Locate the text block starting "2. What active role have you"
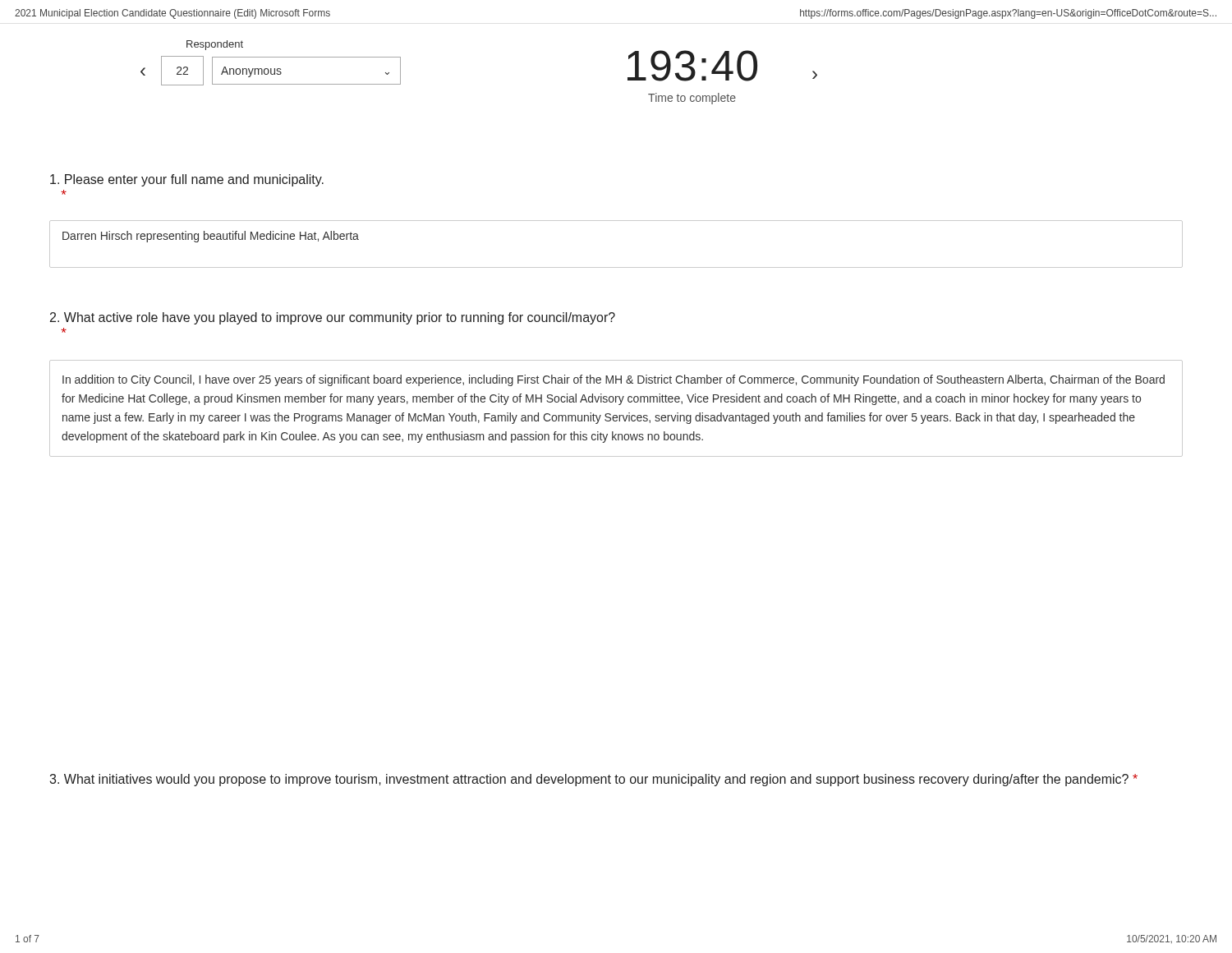 [x=332, y=326]
